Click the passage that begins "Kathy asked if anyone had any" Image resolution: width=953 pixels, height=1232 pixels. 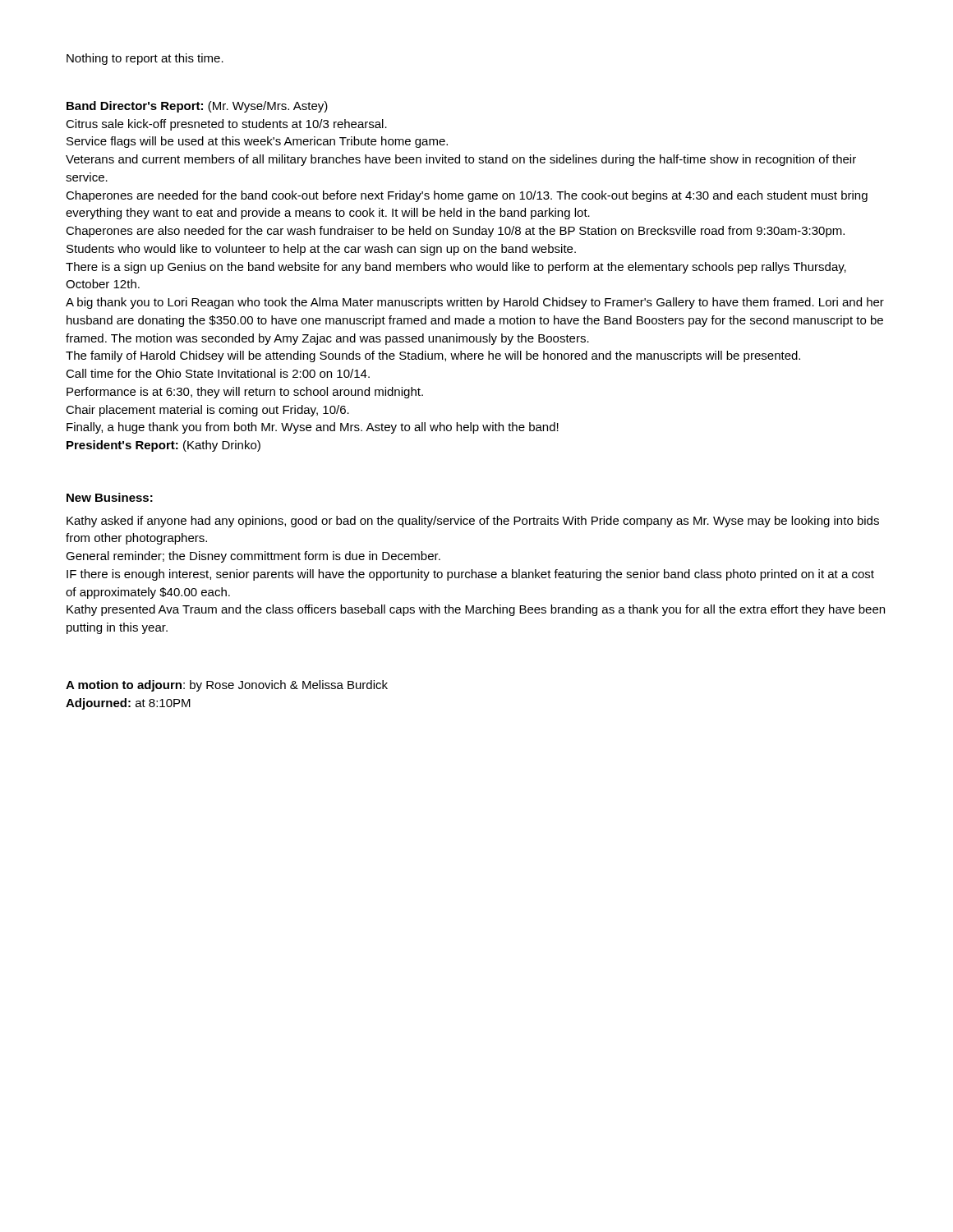(x=476, y=573)
